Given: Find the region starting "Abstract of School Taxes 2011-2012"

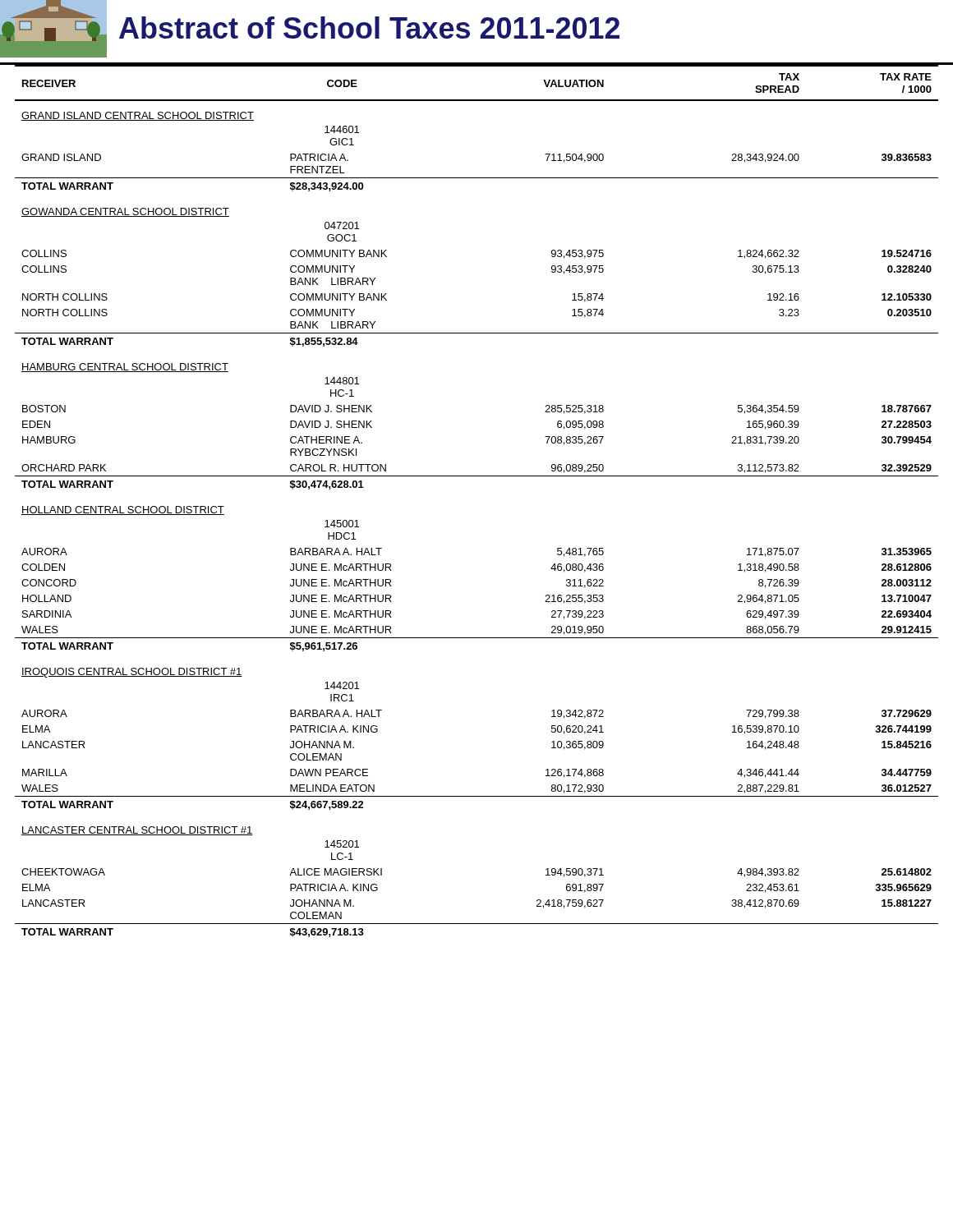Looking at the screenshot, I should pos(310,29).
